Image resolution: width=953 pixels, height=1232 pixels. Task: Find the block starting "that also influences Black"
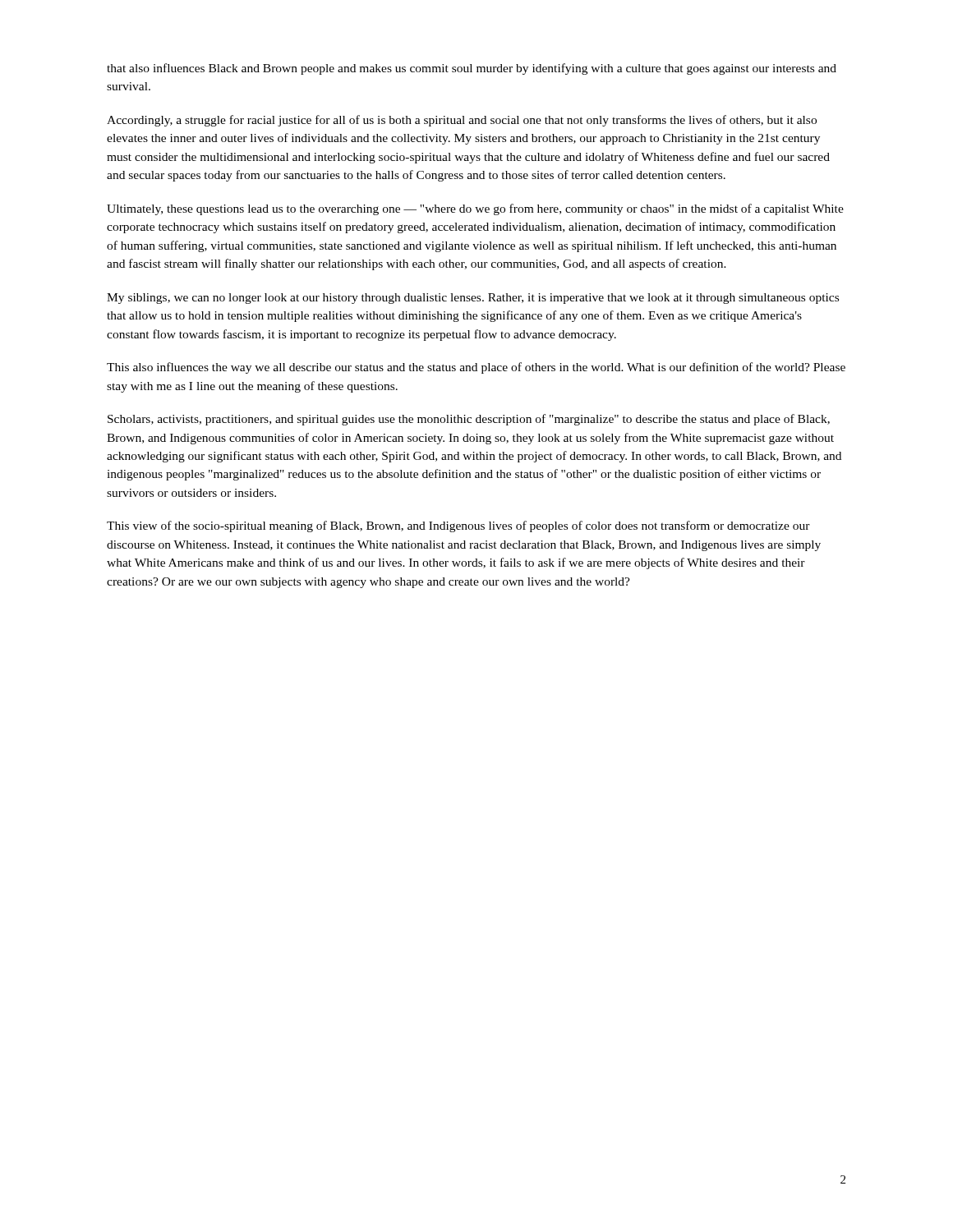[x=472, y=77]
